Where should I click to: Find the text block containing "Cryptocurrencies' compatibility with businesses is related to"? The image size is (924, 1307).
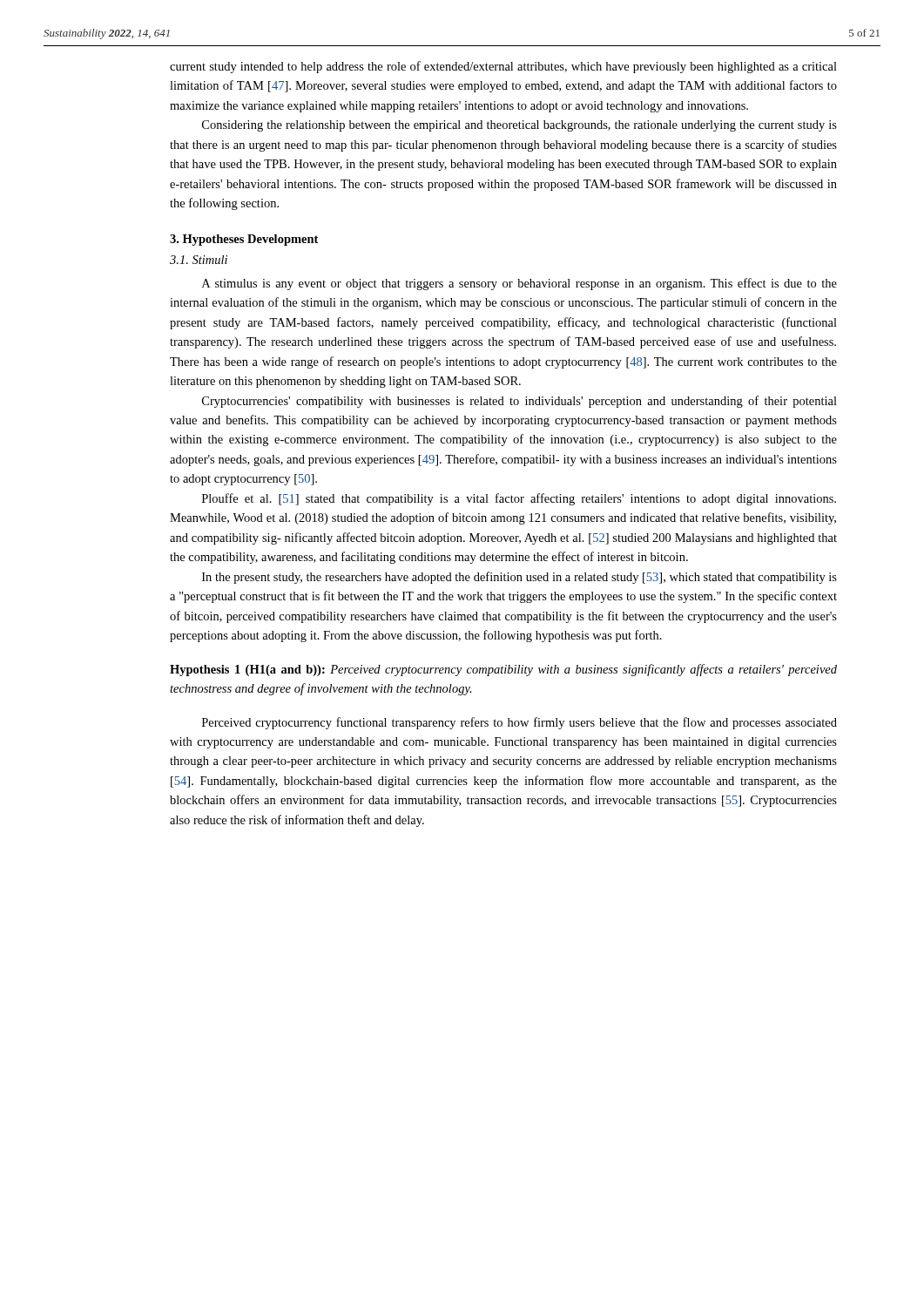tap(503, 440)
